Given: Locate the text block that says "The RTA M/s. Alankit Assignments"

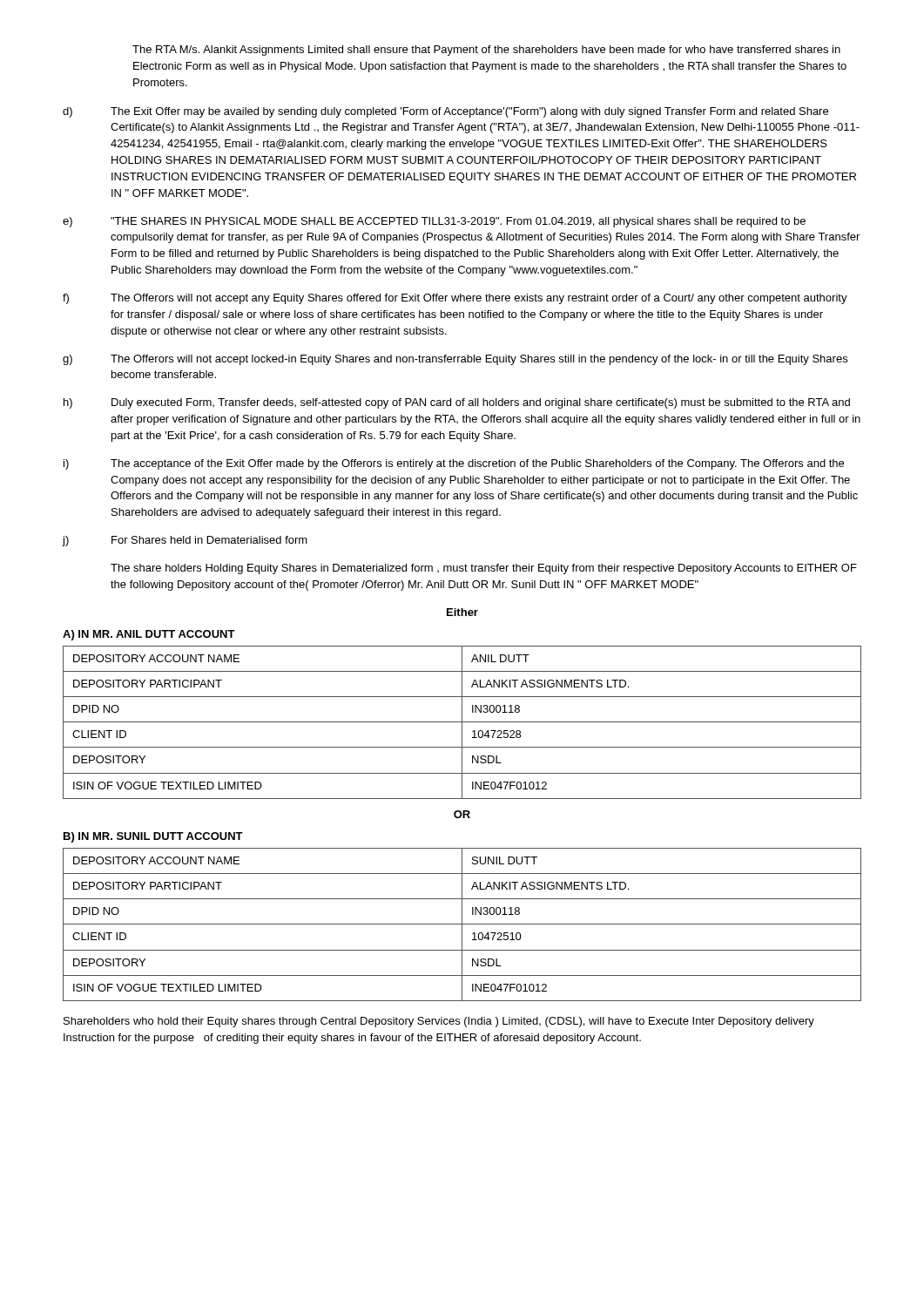Looking at the screenshot, I should coord(490,66).
